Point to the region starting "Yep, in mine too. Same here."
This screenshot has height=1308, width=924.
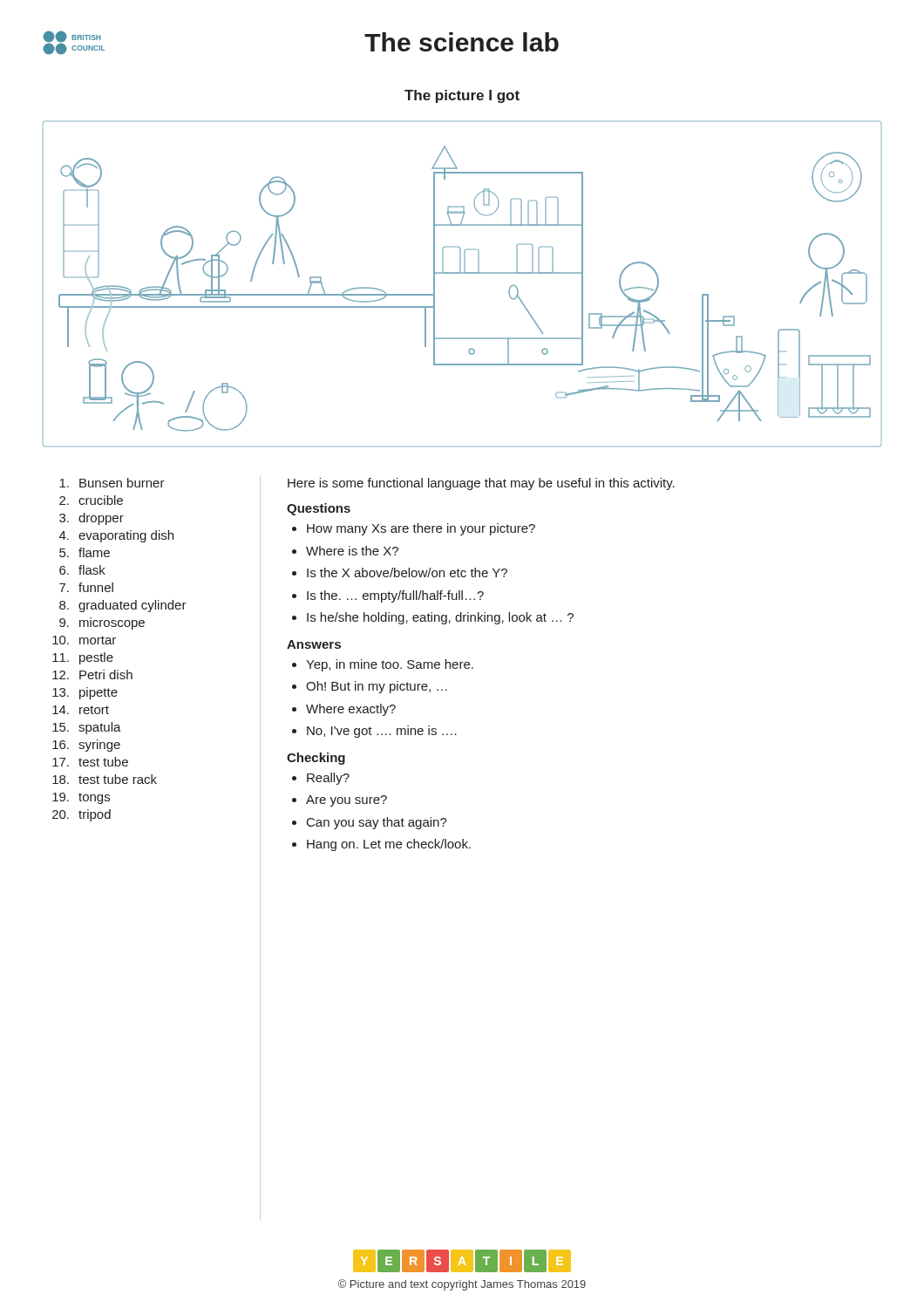[390, 664]
